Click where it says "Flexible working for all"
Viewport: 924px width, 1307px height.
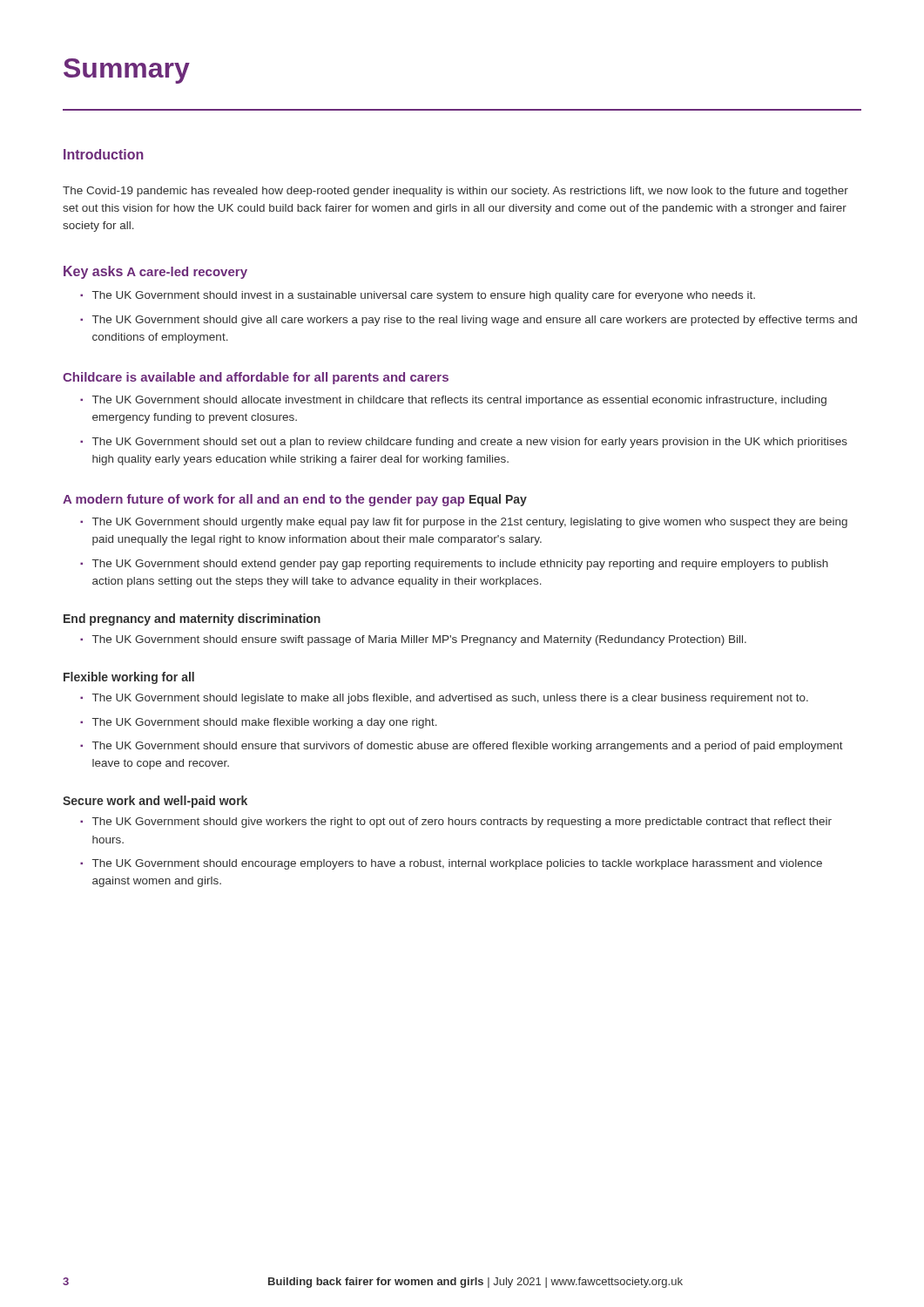[129, 677]
